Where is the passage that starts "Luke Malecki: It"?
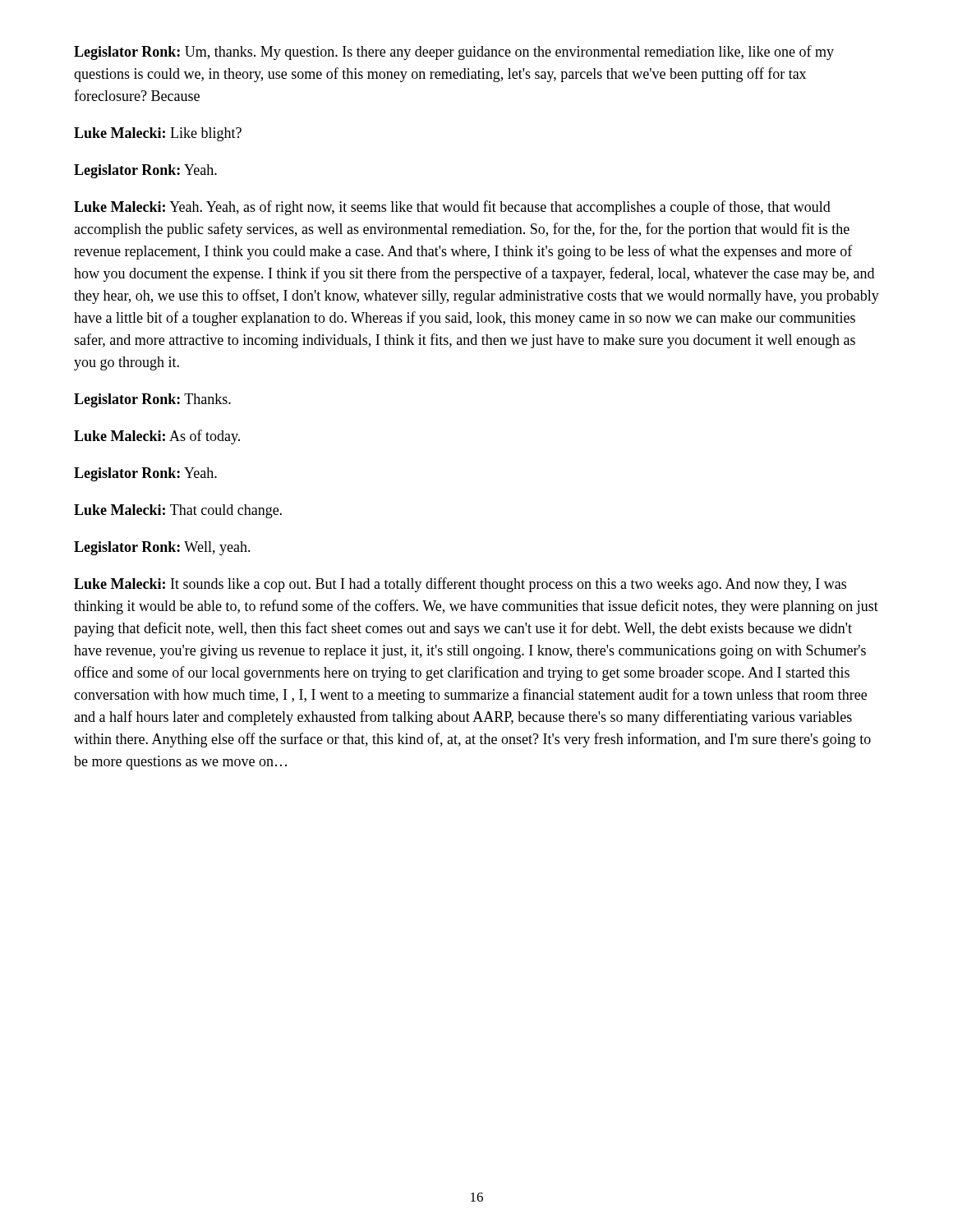Screen dimensions: 1232x953 coord(476,673)
